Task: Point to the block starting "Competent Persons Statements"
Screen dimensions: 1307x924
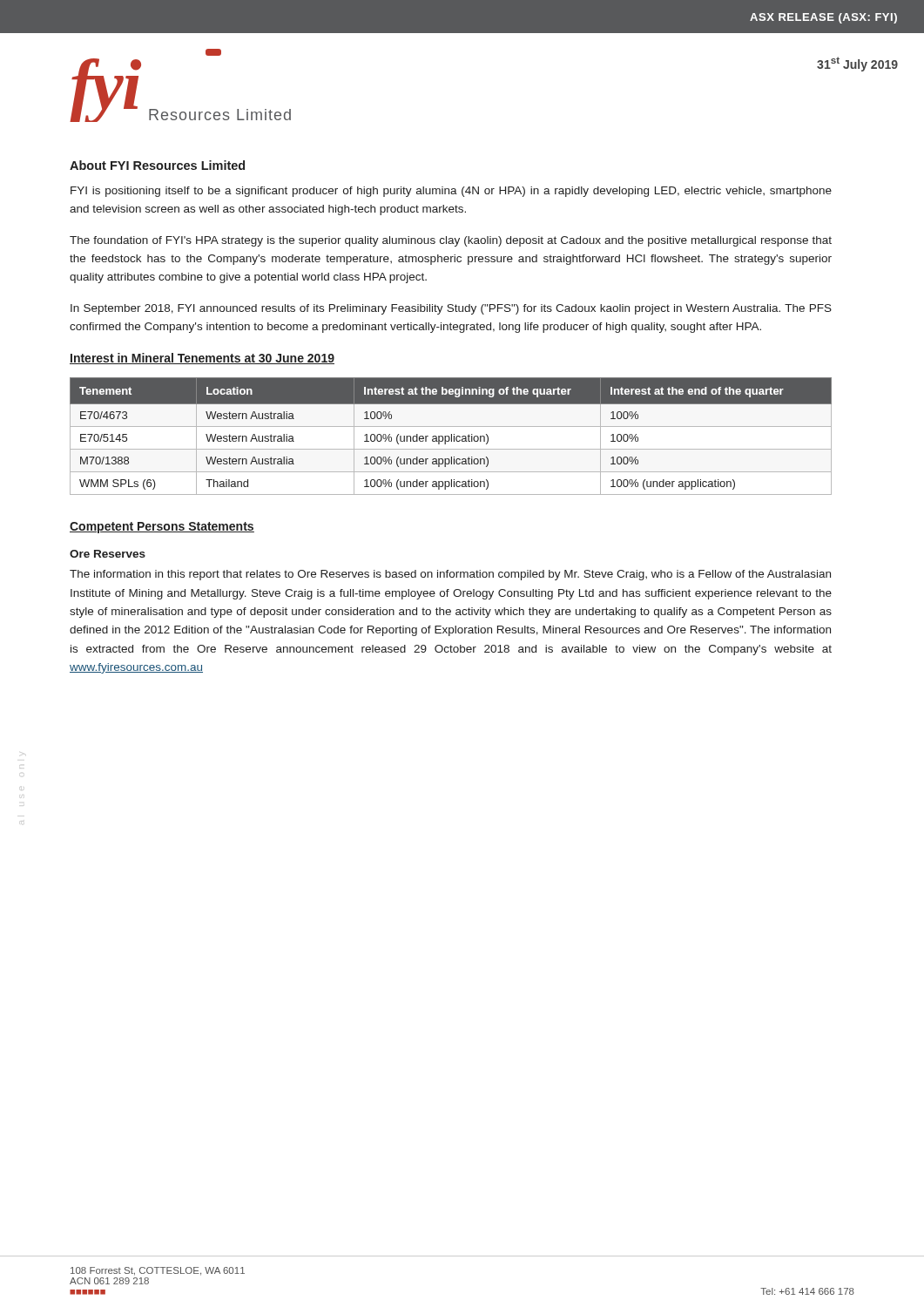Action: 162,527
